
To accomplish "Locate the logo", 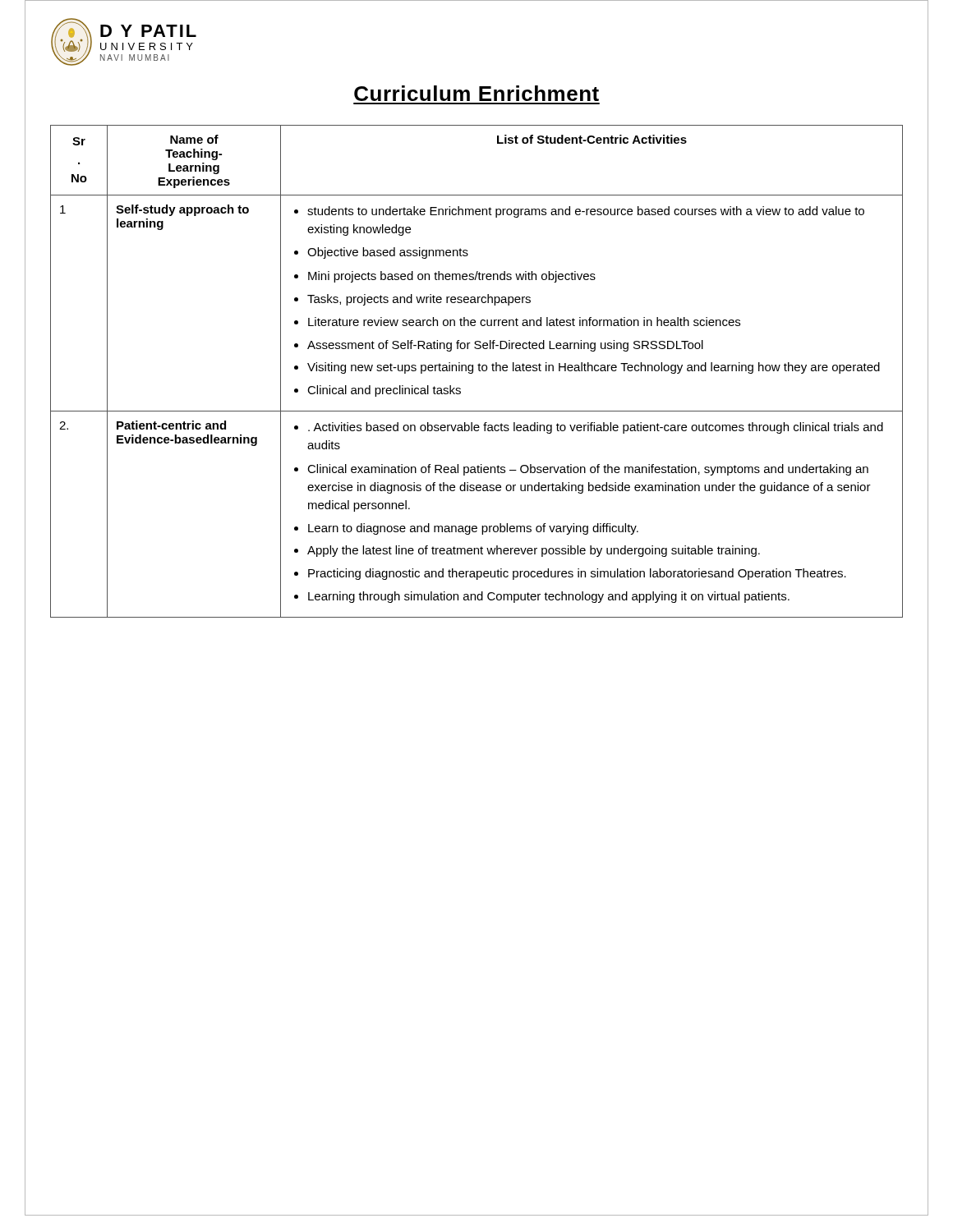I will pyautogui.click(x=476, y=42).
